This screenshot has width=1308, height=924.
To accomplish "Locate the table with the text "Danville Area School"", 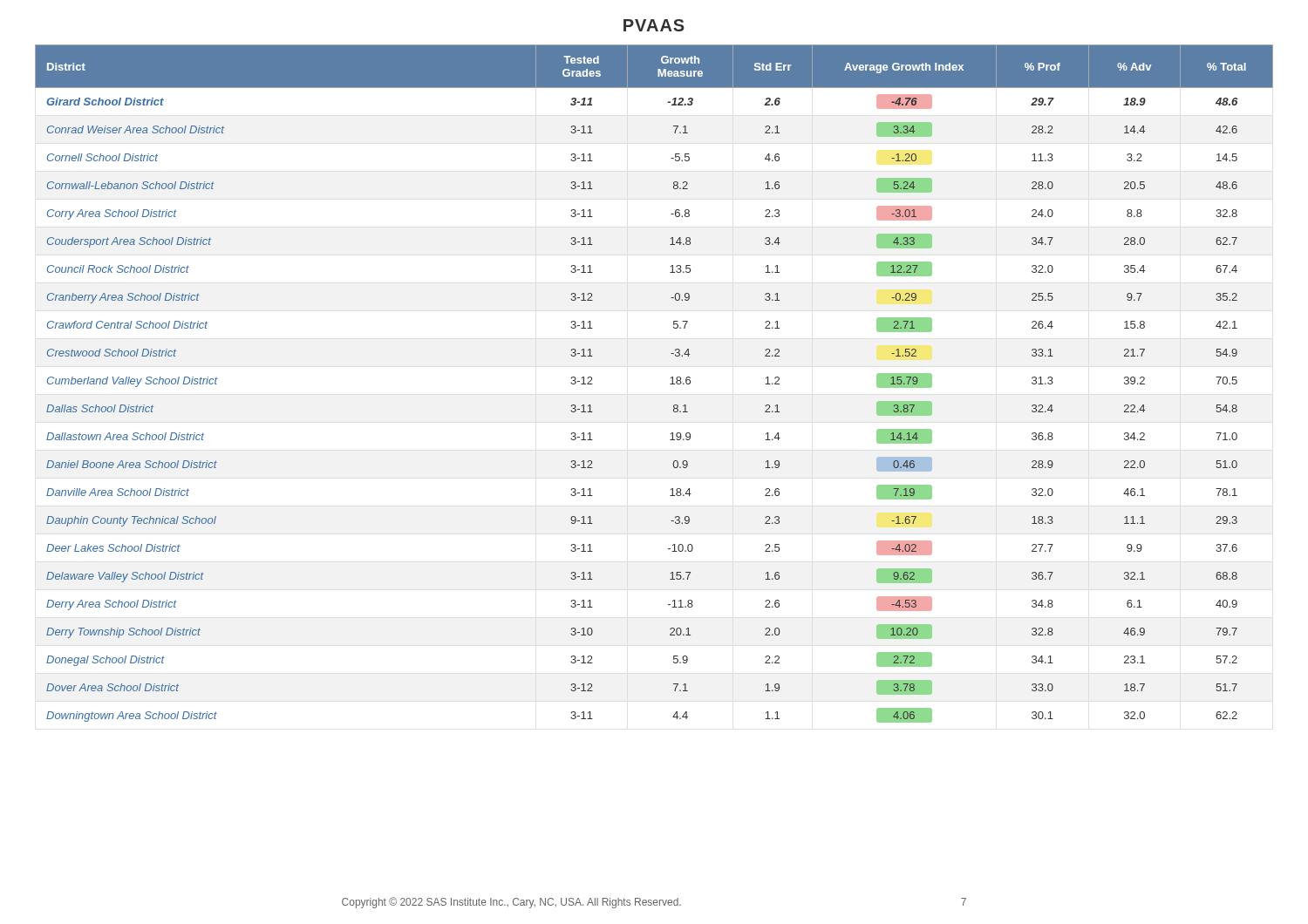I will click(x=654, y=387).
